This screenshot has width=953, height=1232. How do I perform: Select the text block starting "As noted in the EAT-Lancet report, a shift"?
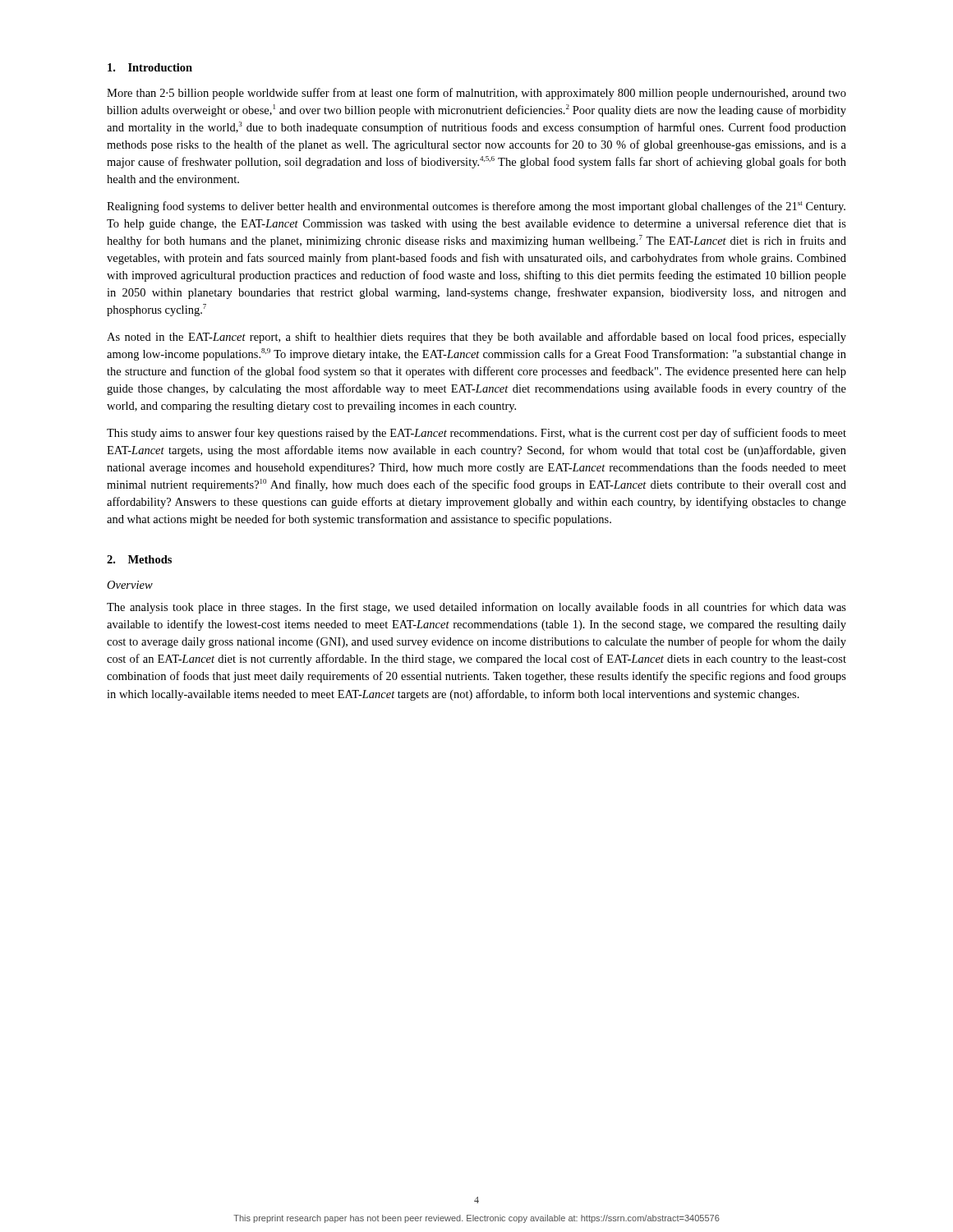click(x=476, y=371)
